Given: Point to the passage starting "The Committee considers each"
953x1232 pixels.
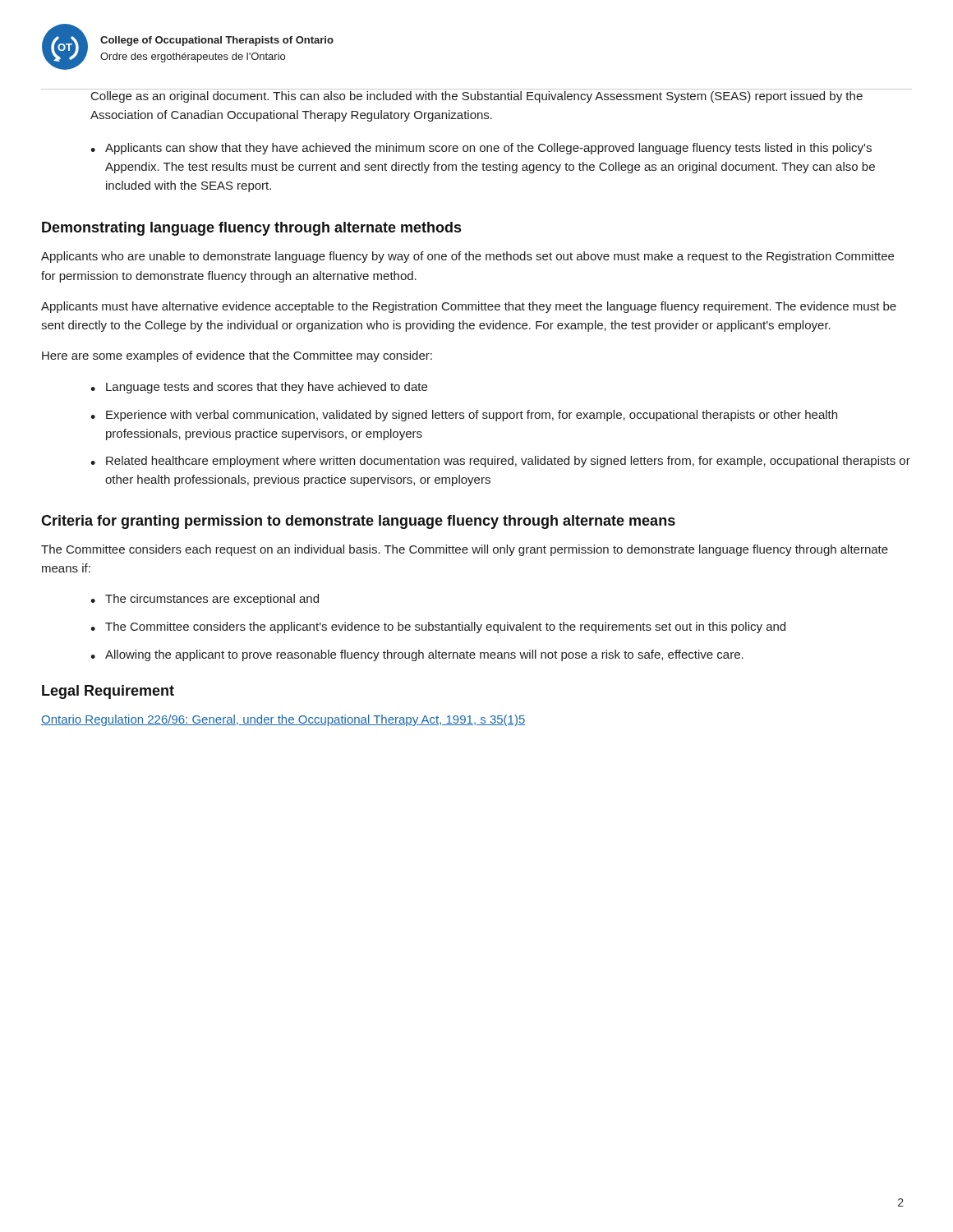Looking at the screenshot, I should [465, 558].
